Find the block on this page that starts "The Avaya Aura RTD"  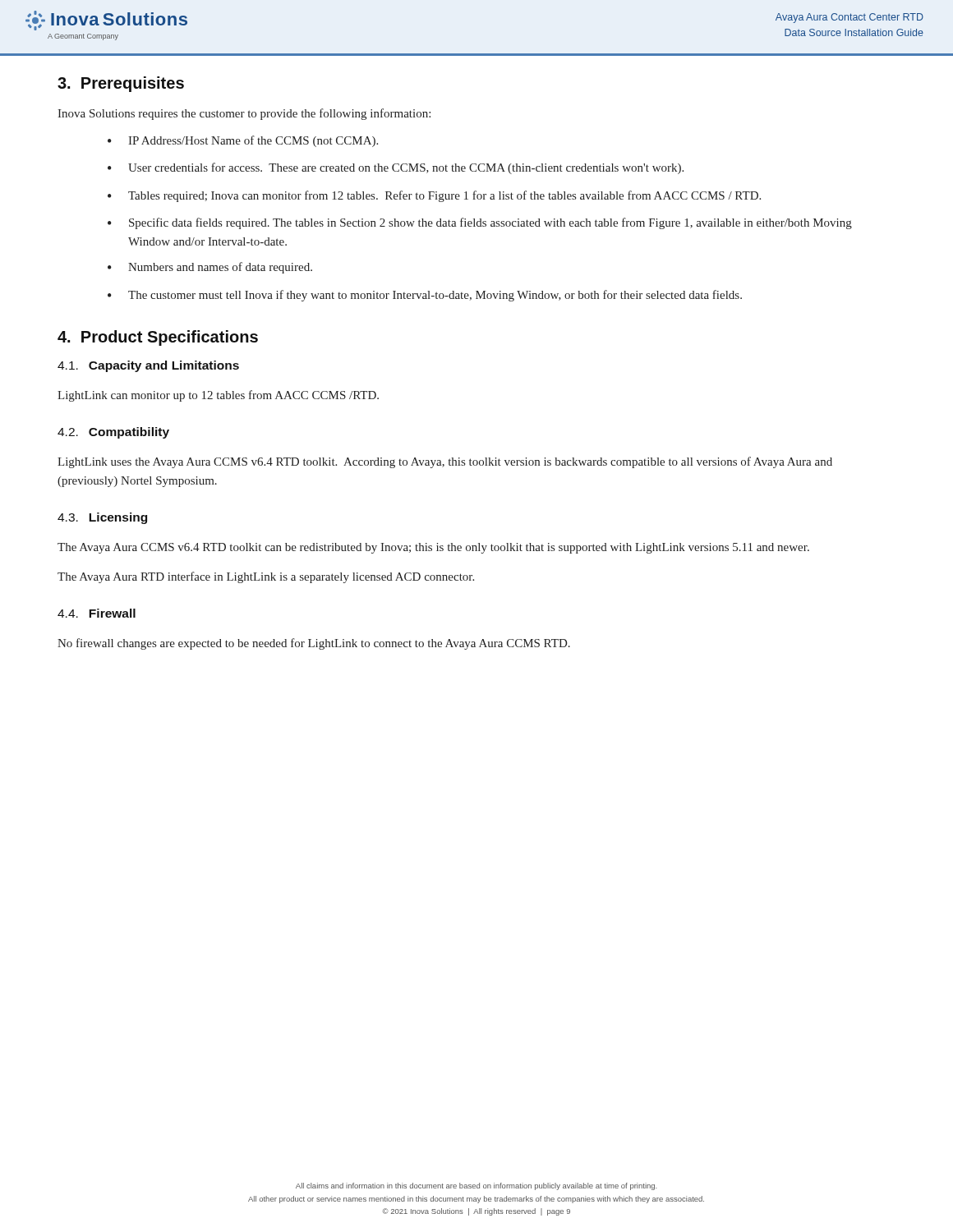(266, 576)
